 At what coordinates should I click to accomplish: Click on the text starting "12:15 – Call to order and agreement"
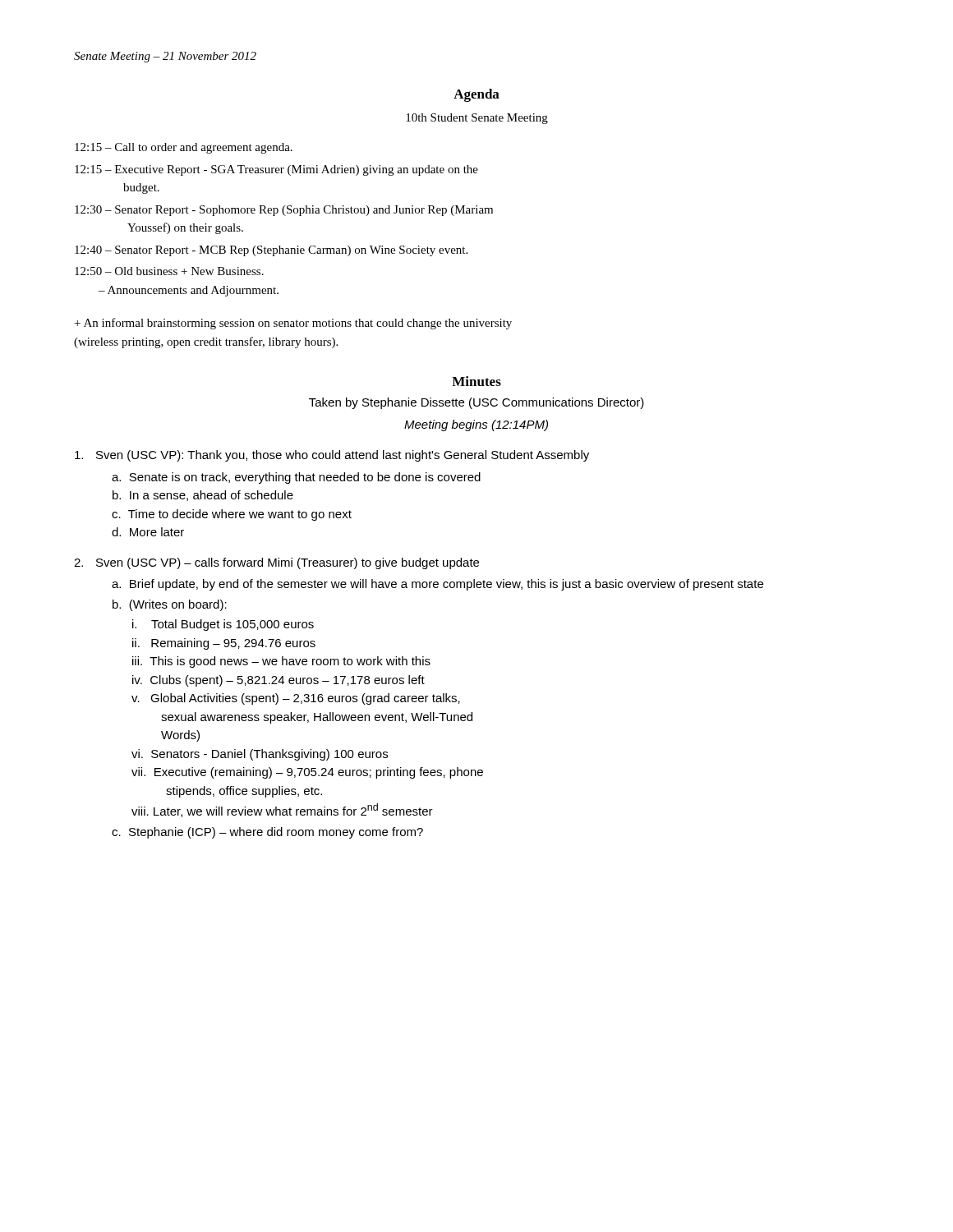[183, 147]
